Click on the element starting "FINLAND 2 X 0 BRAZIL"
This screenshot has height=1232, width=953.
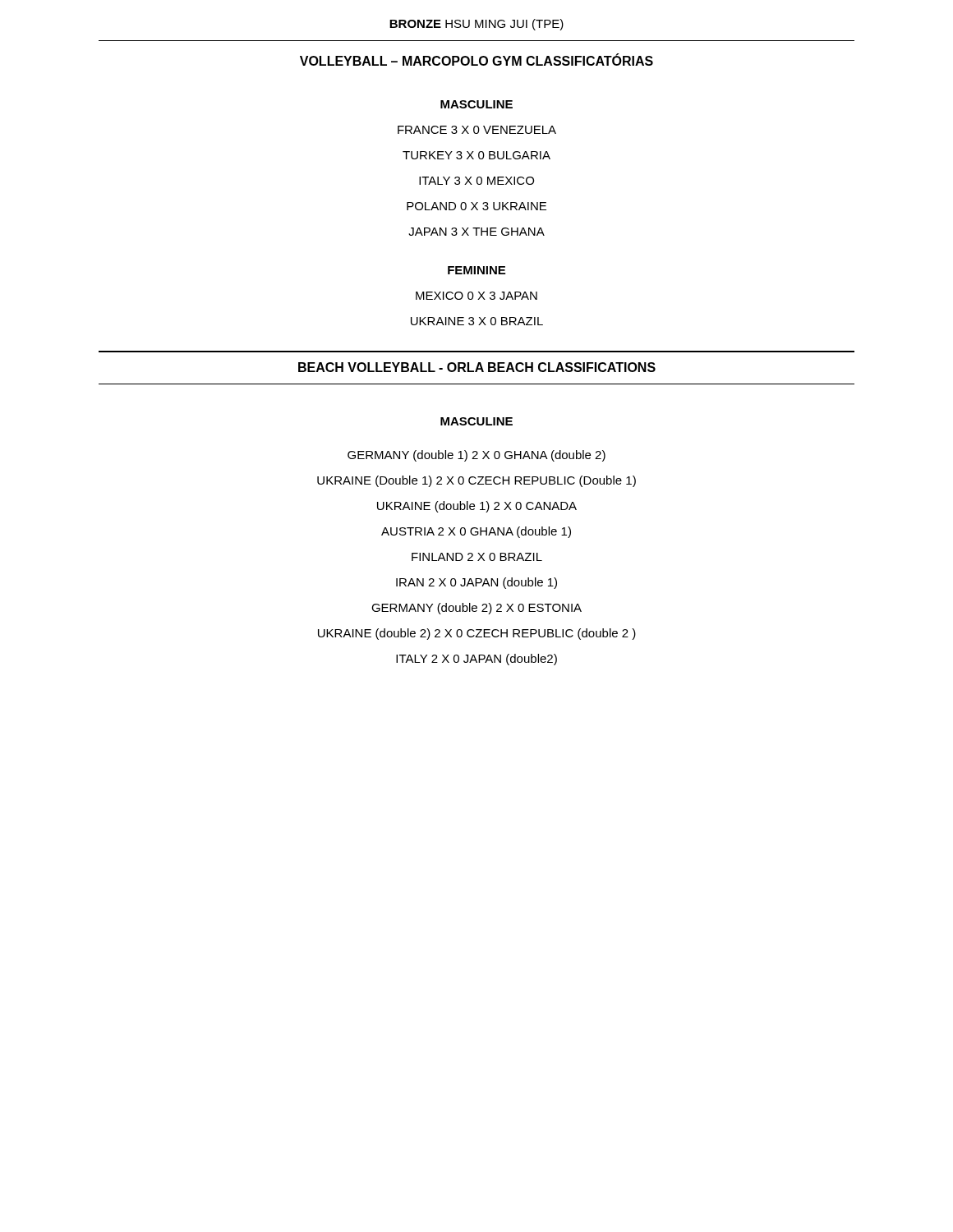(476, 556)
